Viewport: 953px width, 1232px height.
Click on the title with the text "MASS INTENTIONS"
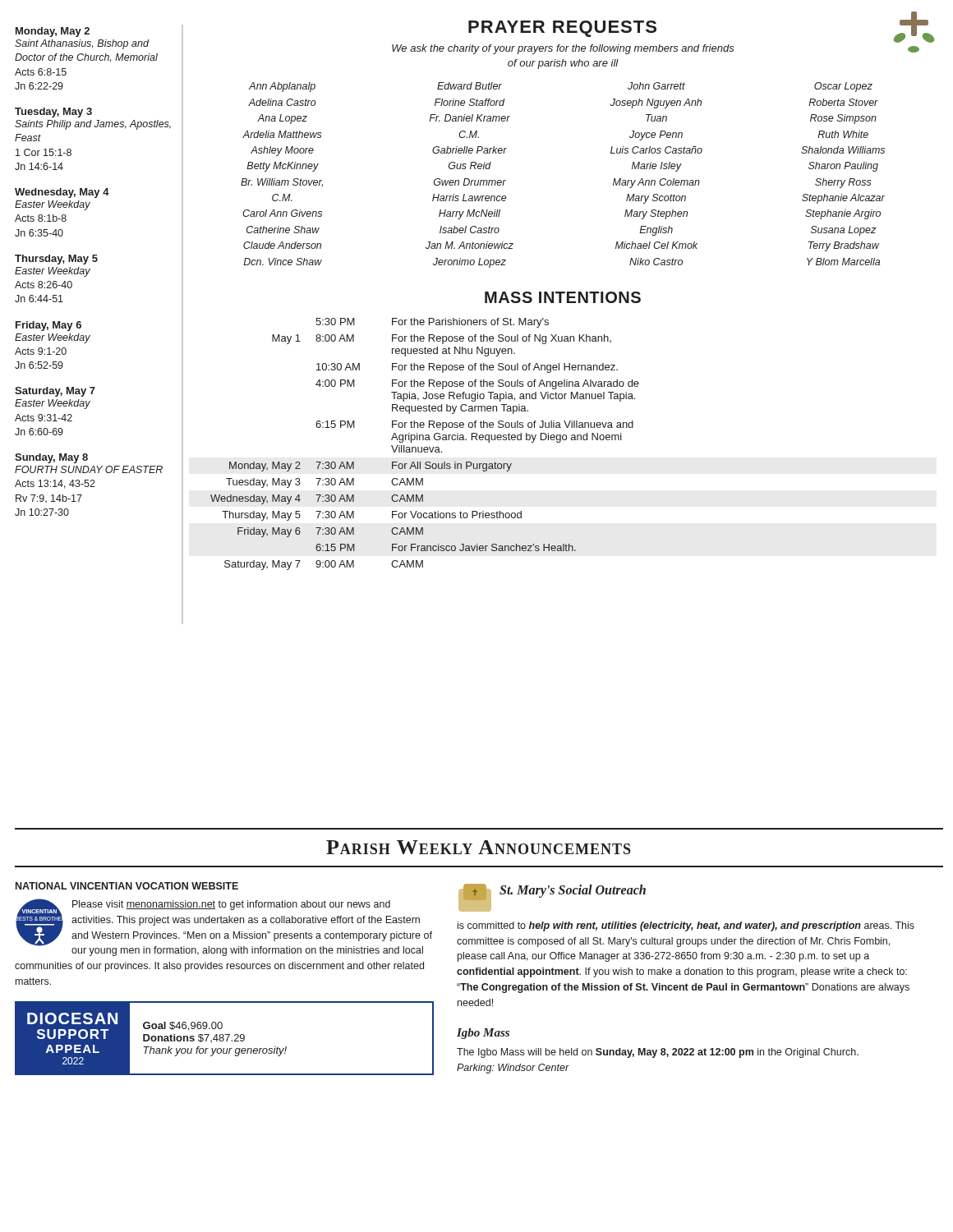tap(563, 297)
